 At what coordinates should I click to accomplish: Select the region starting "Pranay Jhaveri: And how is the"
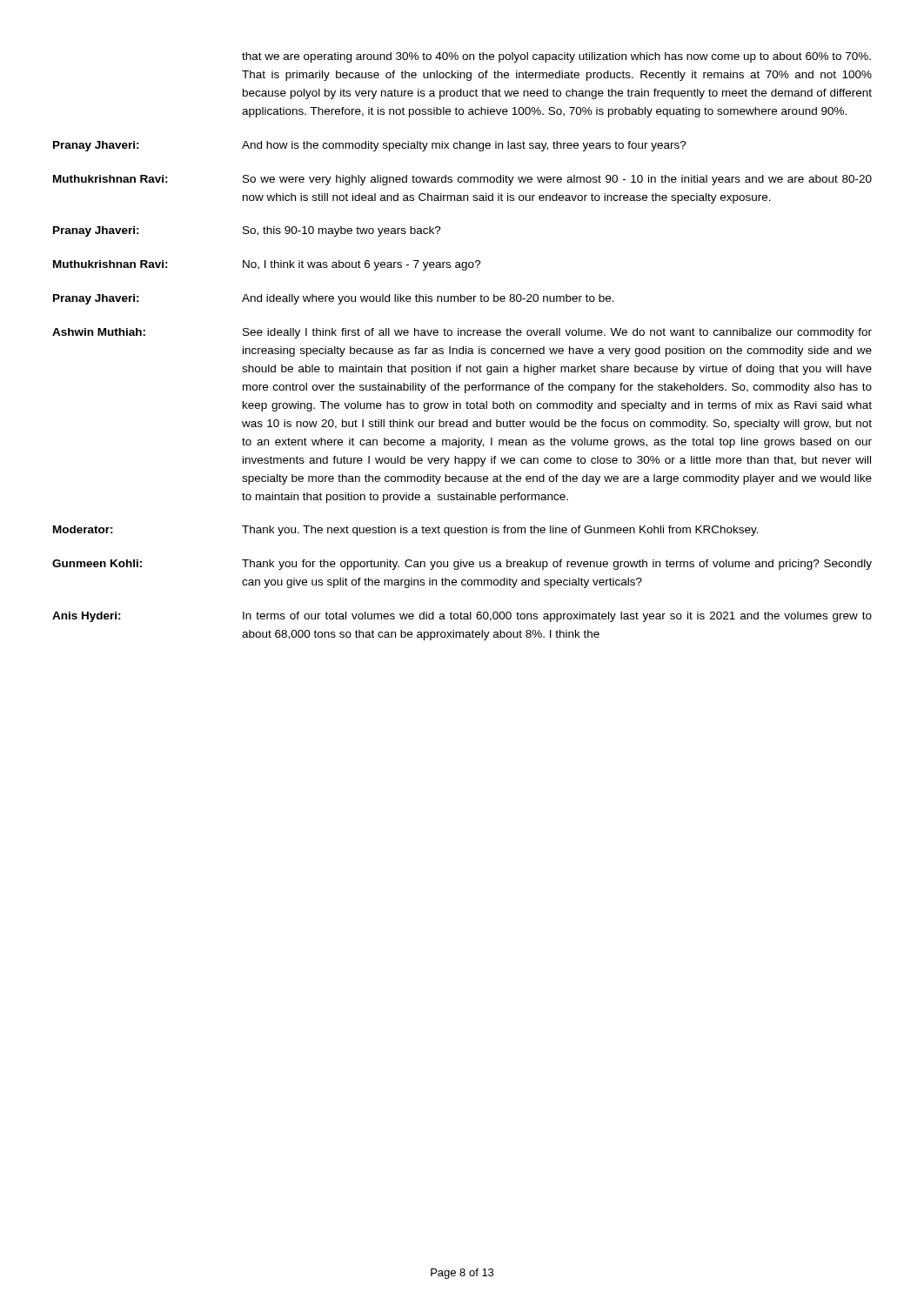(462, 145)
